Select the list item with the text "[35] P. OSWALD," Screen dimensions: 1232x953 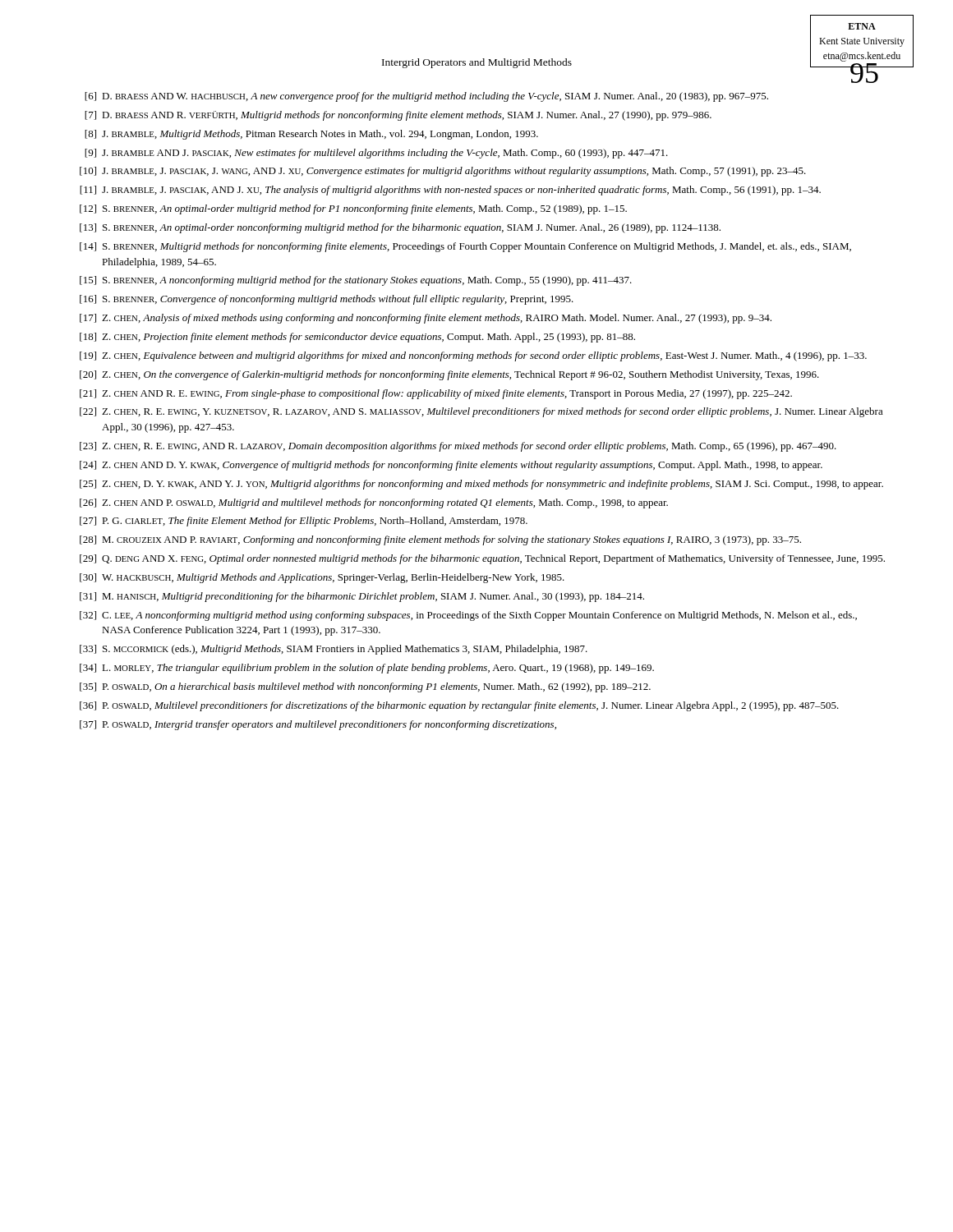[476, 687]
